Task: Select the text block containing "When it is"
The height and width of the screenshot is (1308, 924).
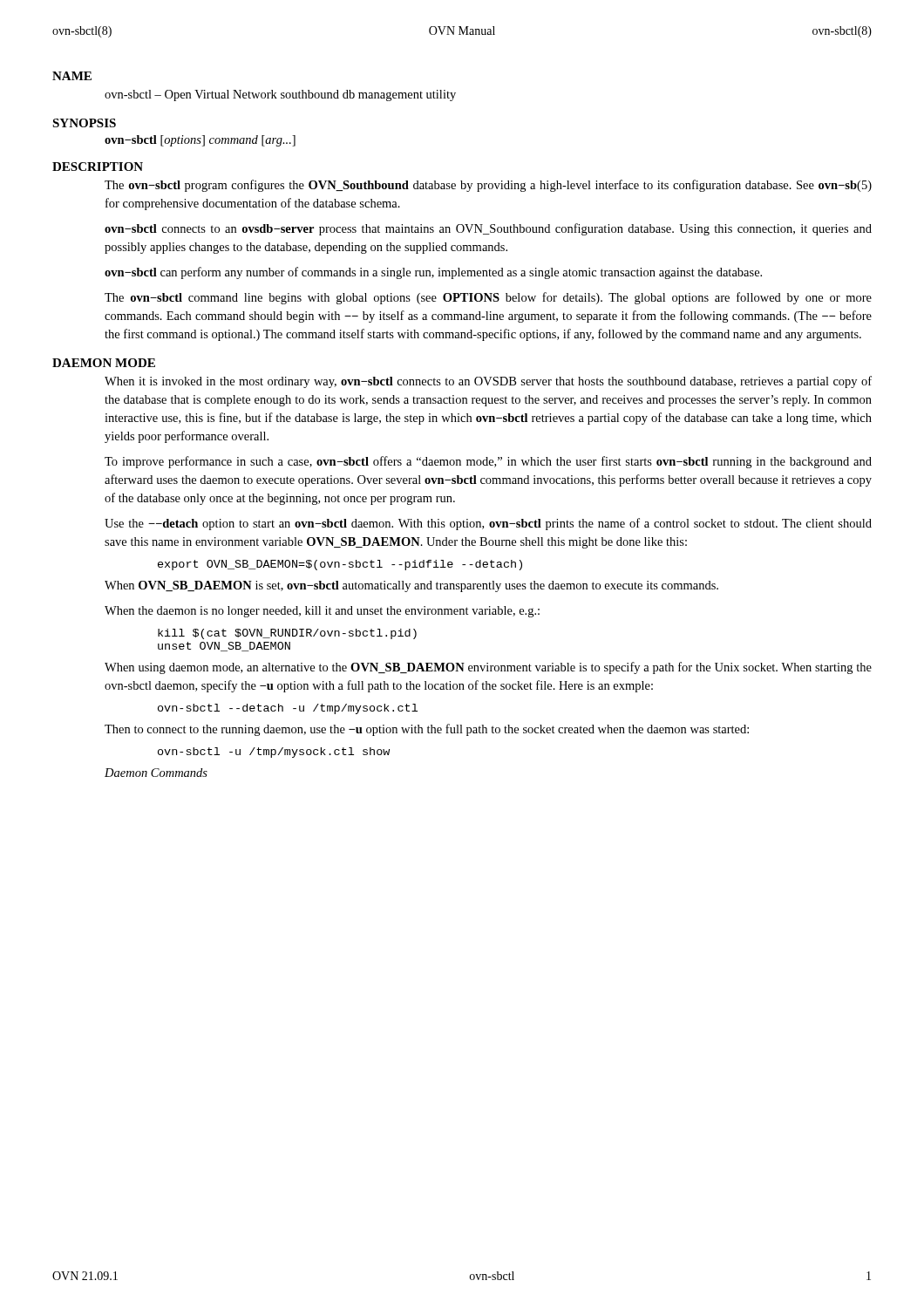Action: click(488, 409)
